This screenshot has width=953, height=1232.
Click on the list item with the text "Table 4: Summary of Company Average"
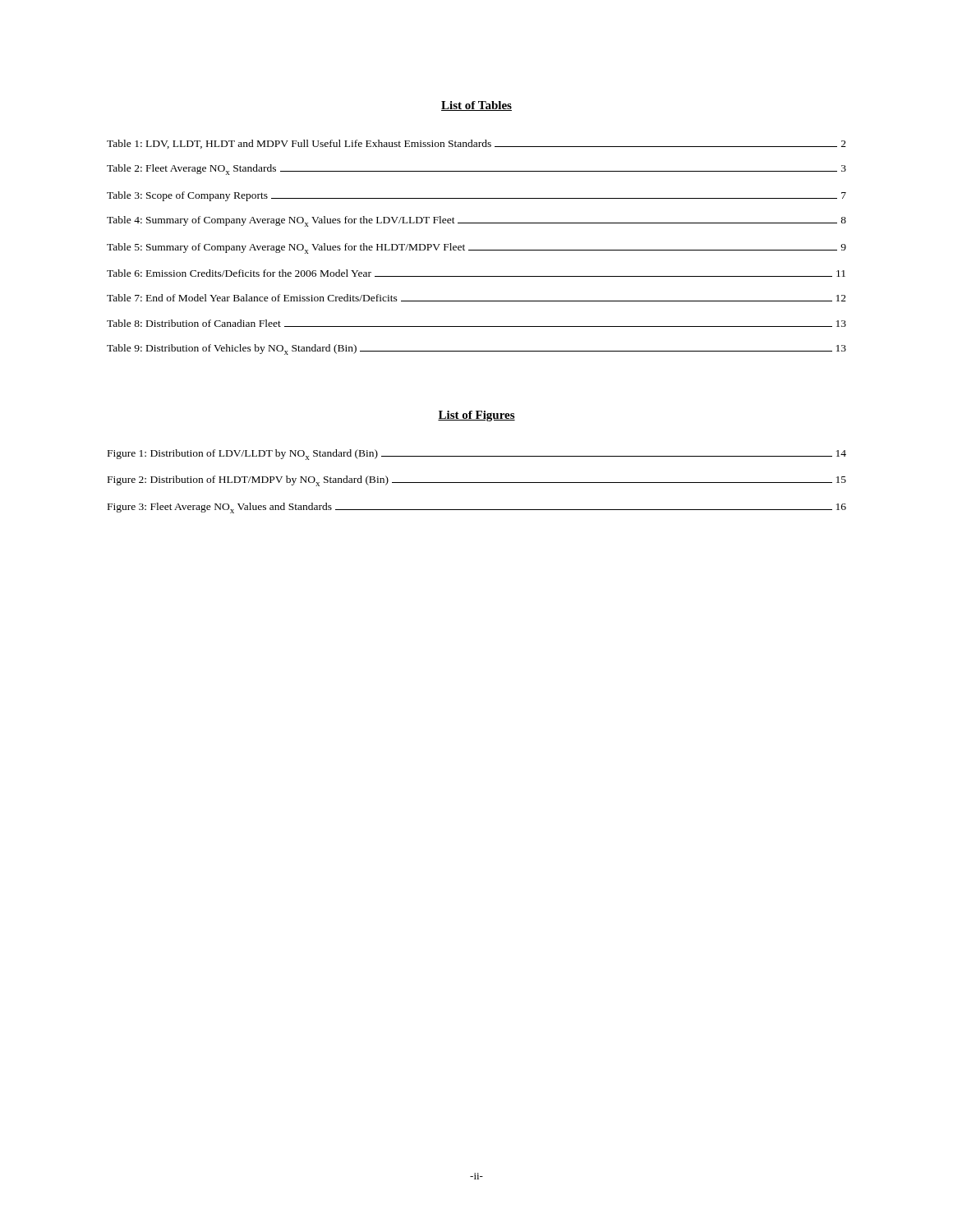[476, 221]
